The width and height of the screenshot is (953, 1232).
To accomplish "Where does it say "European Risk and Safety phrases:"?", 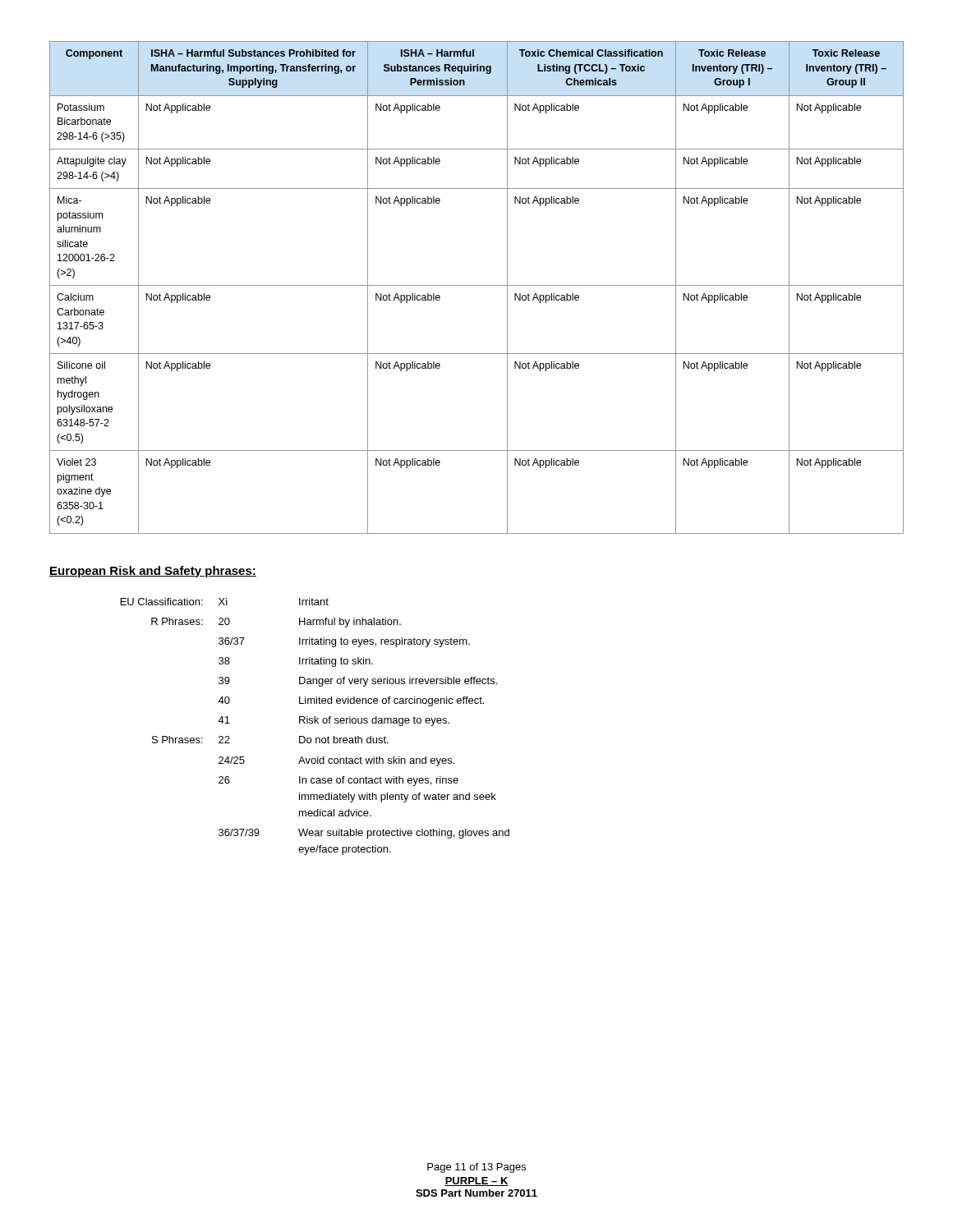I will pyautogui.click(x=153, y=570).
